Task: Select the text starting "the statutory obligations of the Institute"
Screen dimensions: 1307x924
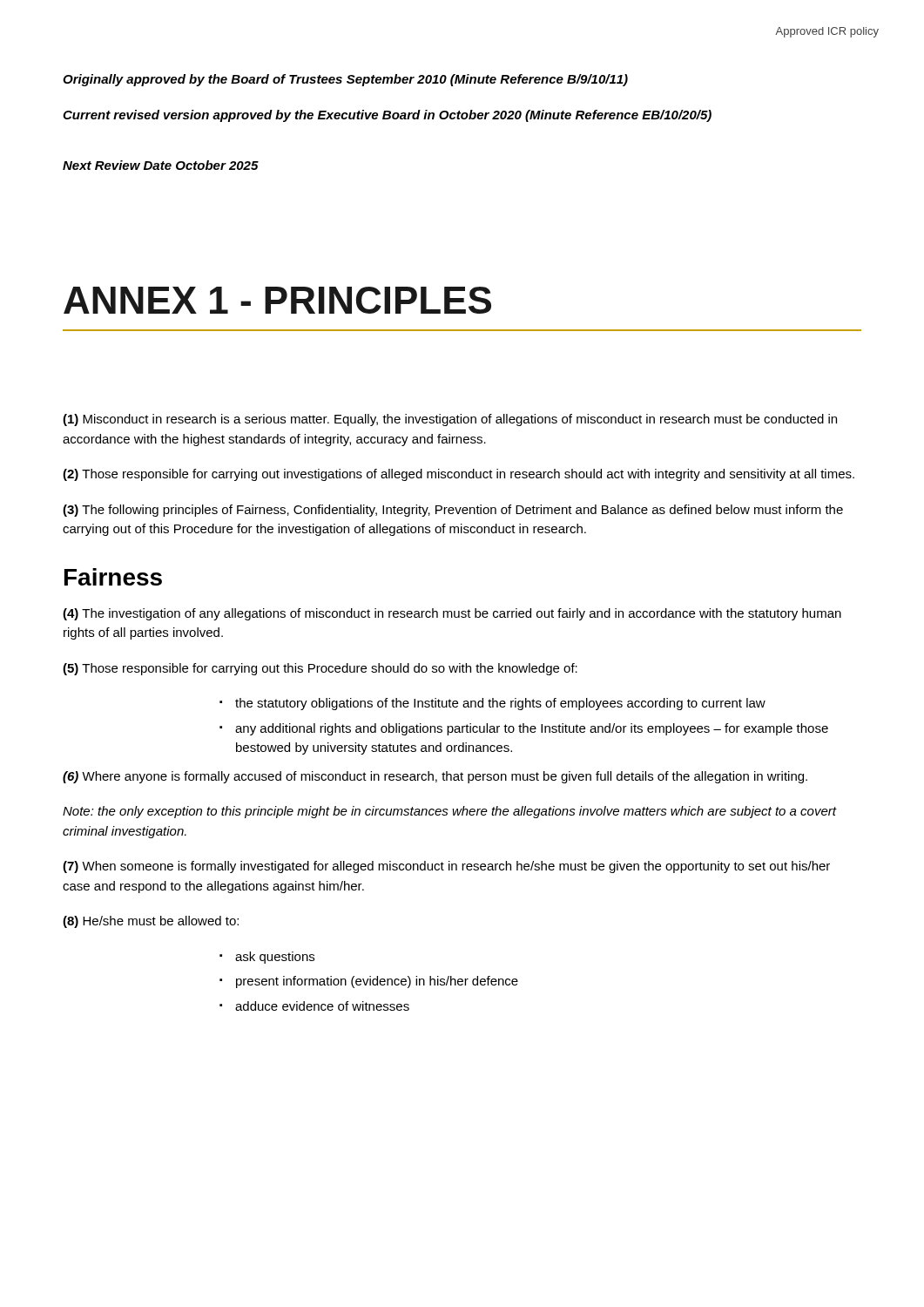Action: coord(500,703)
